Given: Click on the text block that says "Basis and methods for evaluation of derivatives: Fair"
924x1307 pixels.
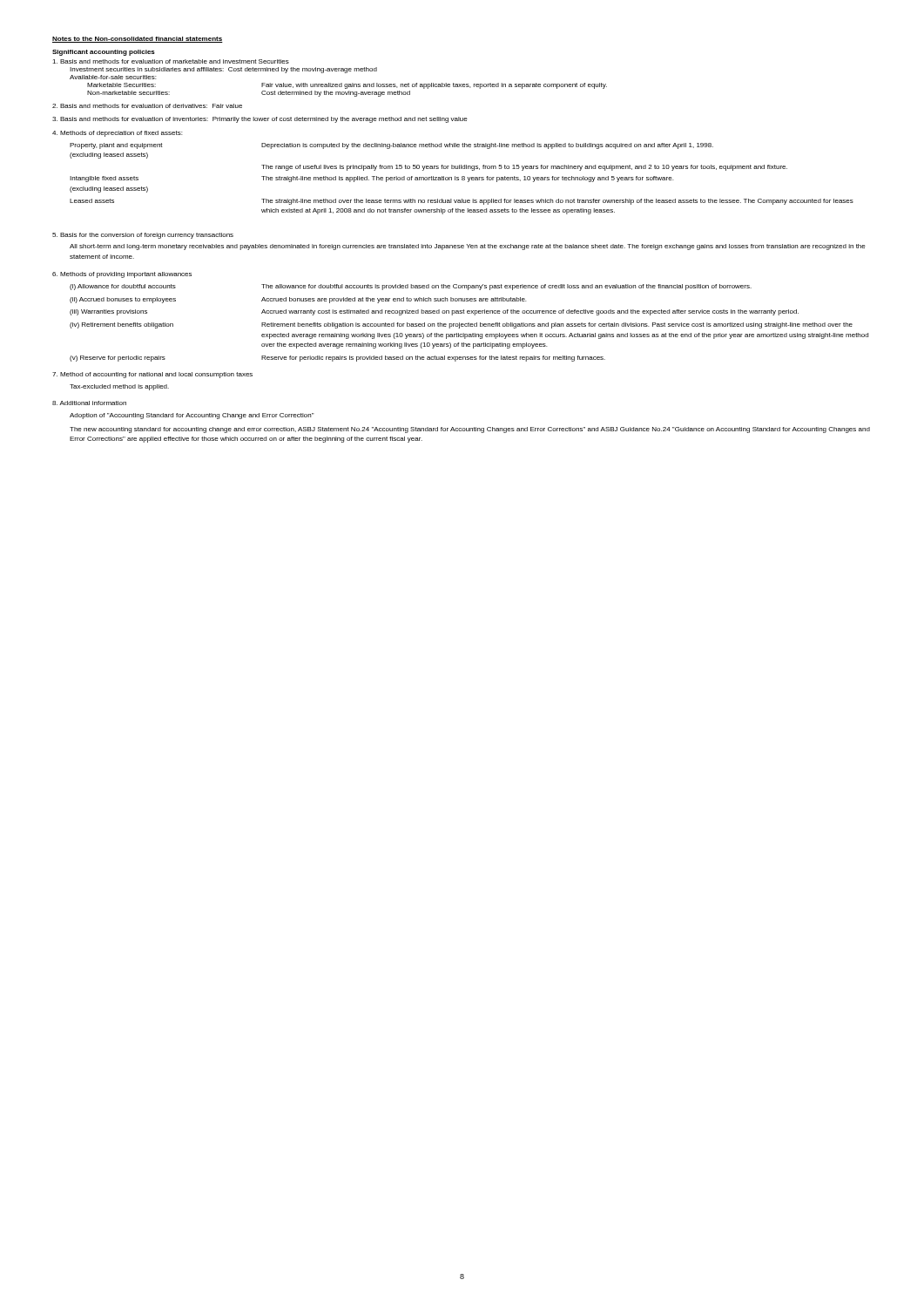Looking at the screenshot, I should pos(147,106).
